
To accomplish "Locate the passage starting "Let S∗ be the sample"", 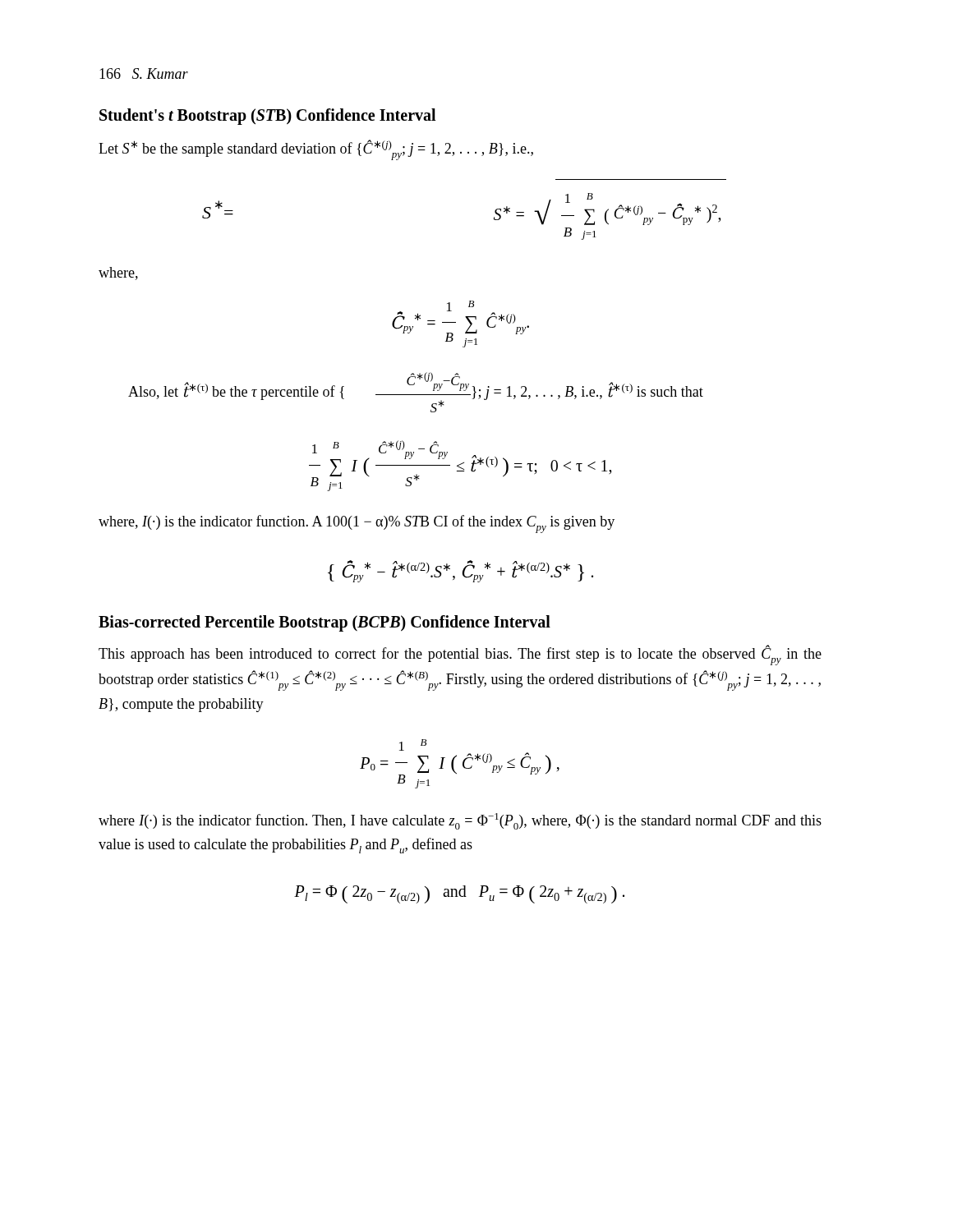I will pyautogui.click(x=316, y=149).
